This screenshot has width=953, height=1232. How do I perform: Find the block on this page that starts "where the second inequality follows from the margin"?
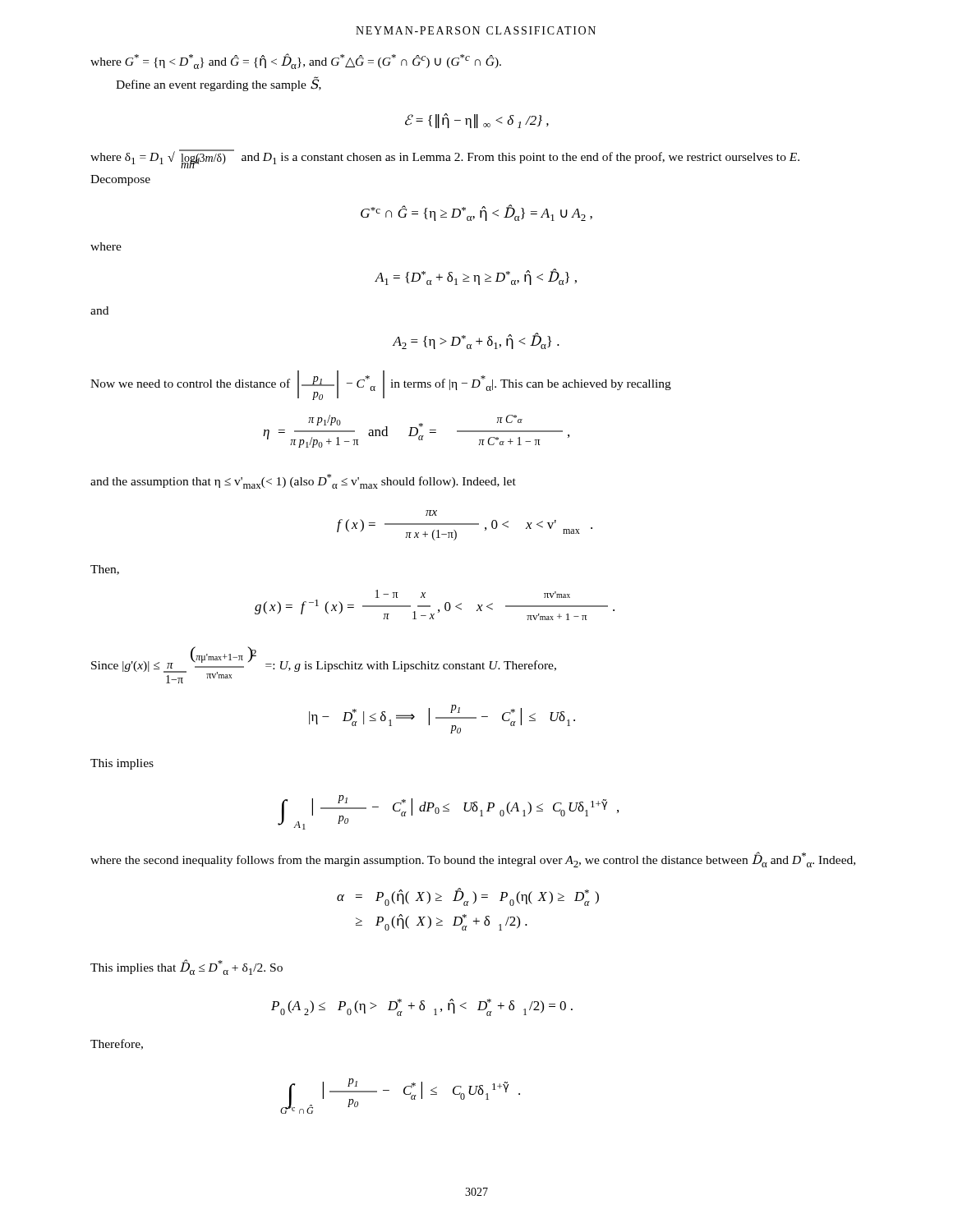(x=473, y=859)
